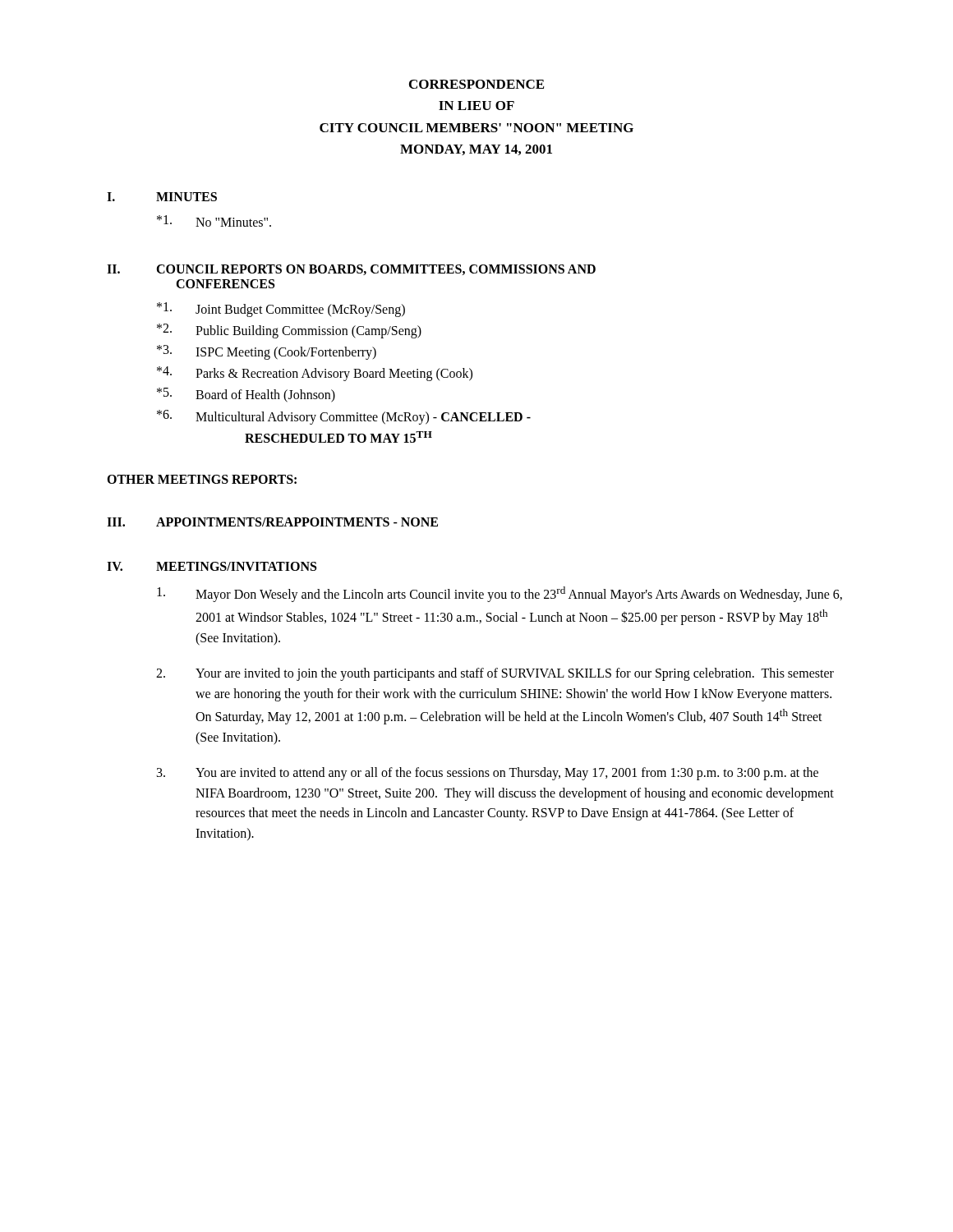Point to the block starting "IV. MEETINGS/INVITATIONS"
This screenshot has height=1232, width=953.
[212, 567]
